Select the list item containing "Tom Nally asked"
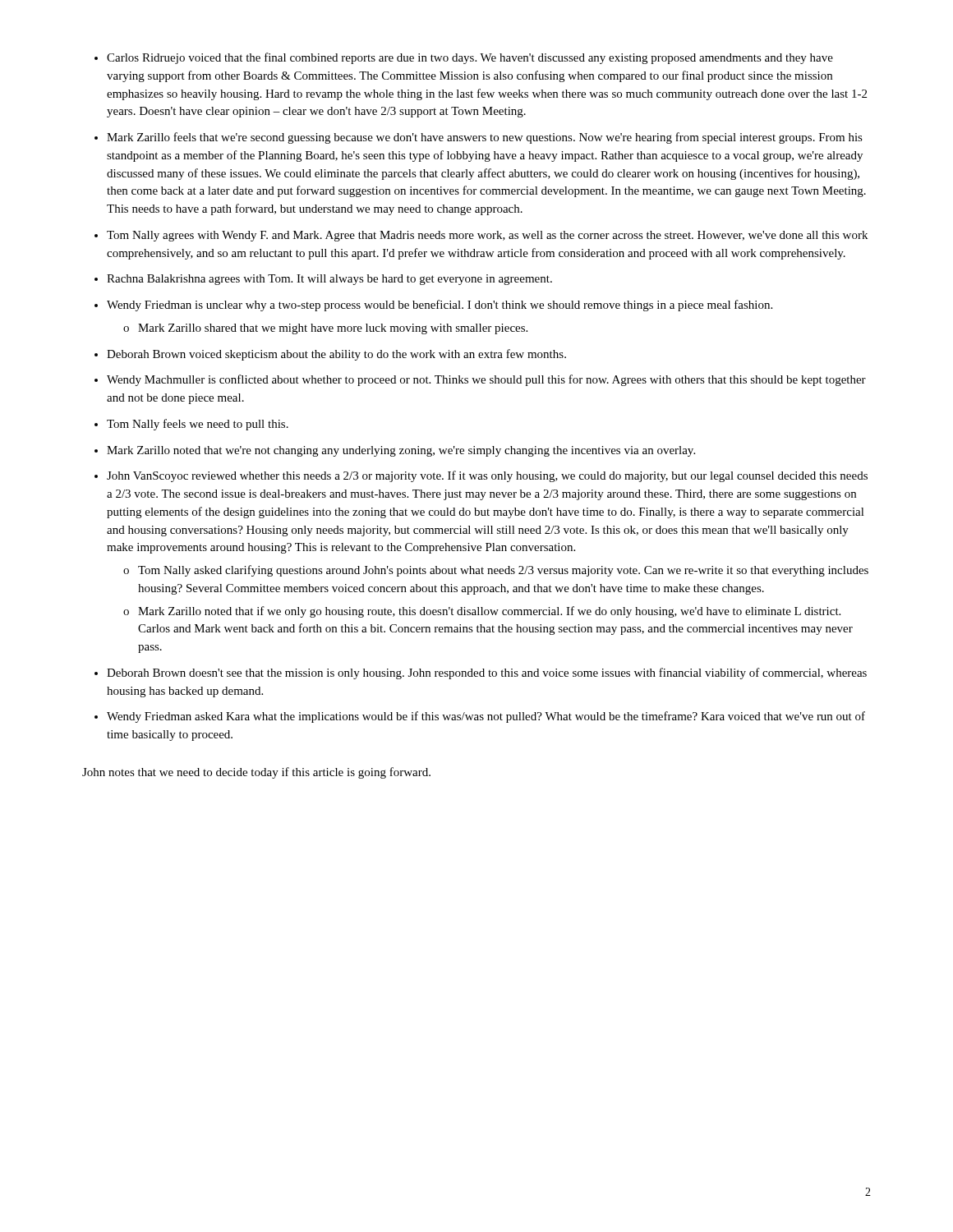The height and width of the screenshot is (1232, 953). point(503,579)
